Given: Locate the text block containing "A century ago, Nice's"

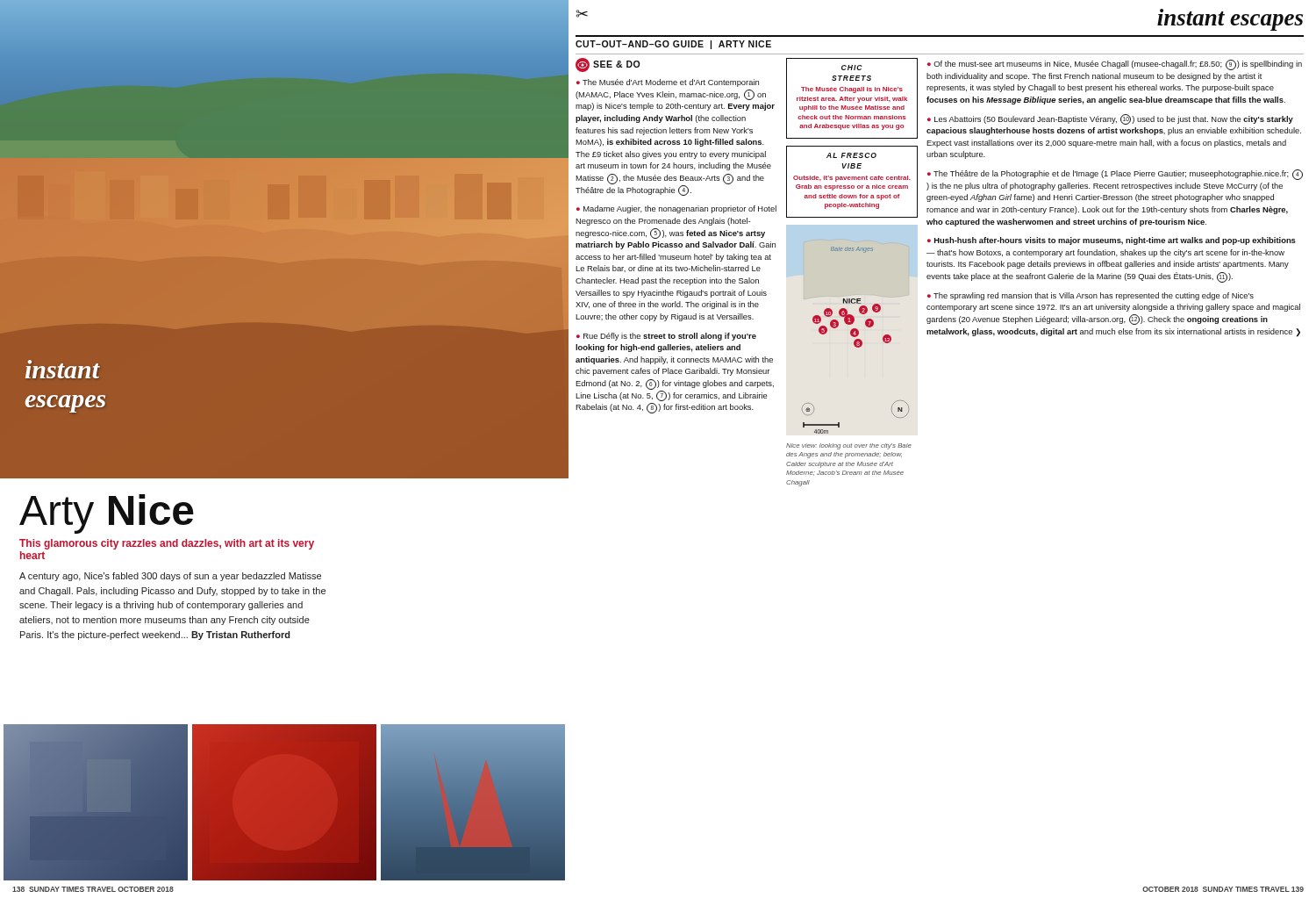Looking at the screenshot, I should pos(173,605).
